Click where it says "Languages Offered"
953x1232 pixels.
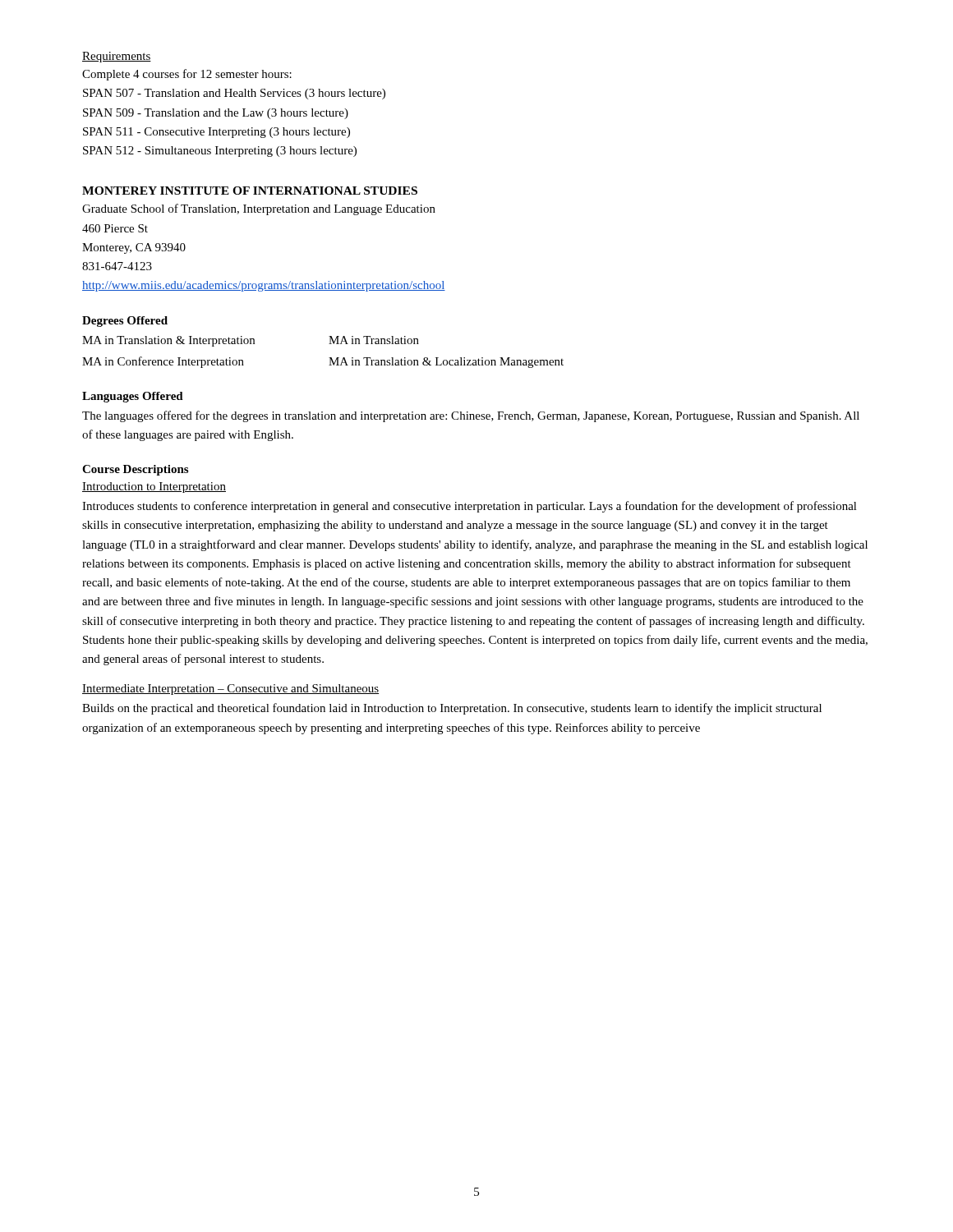133,395
